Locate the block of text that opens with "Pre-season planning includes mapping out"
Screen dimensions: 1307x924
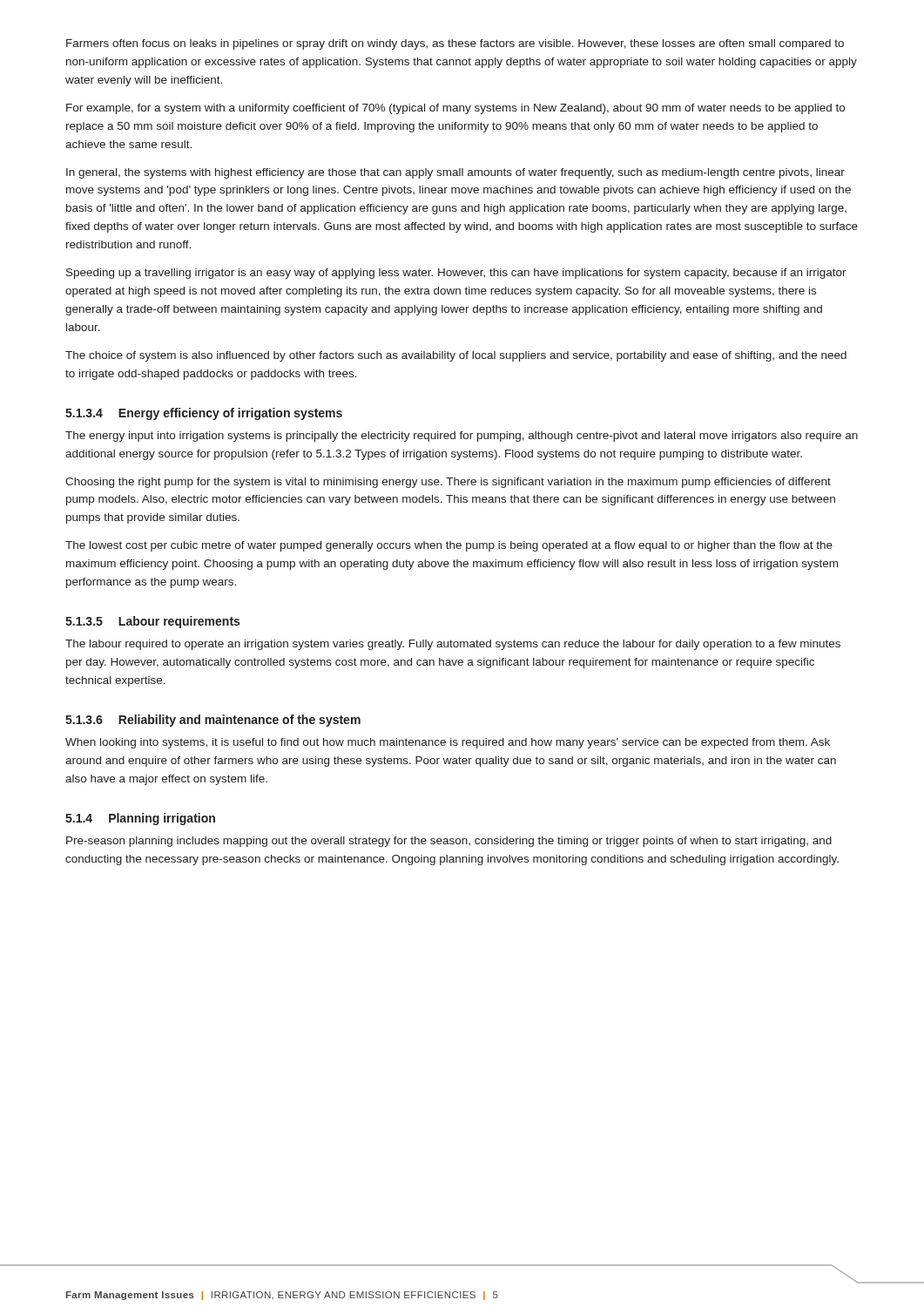coord(462,850)
